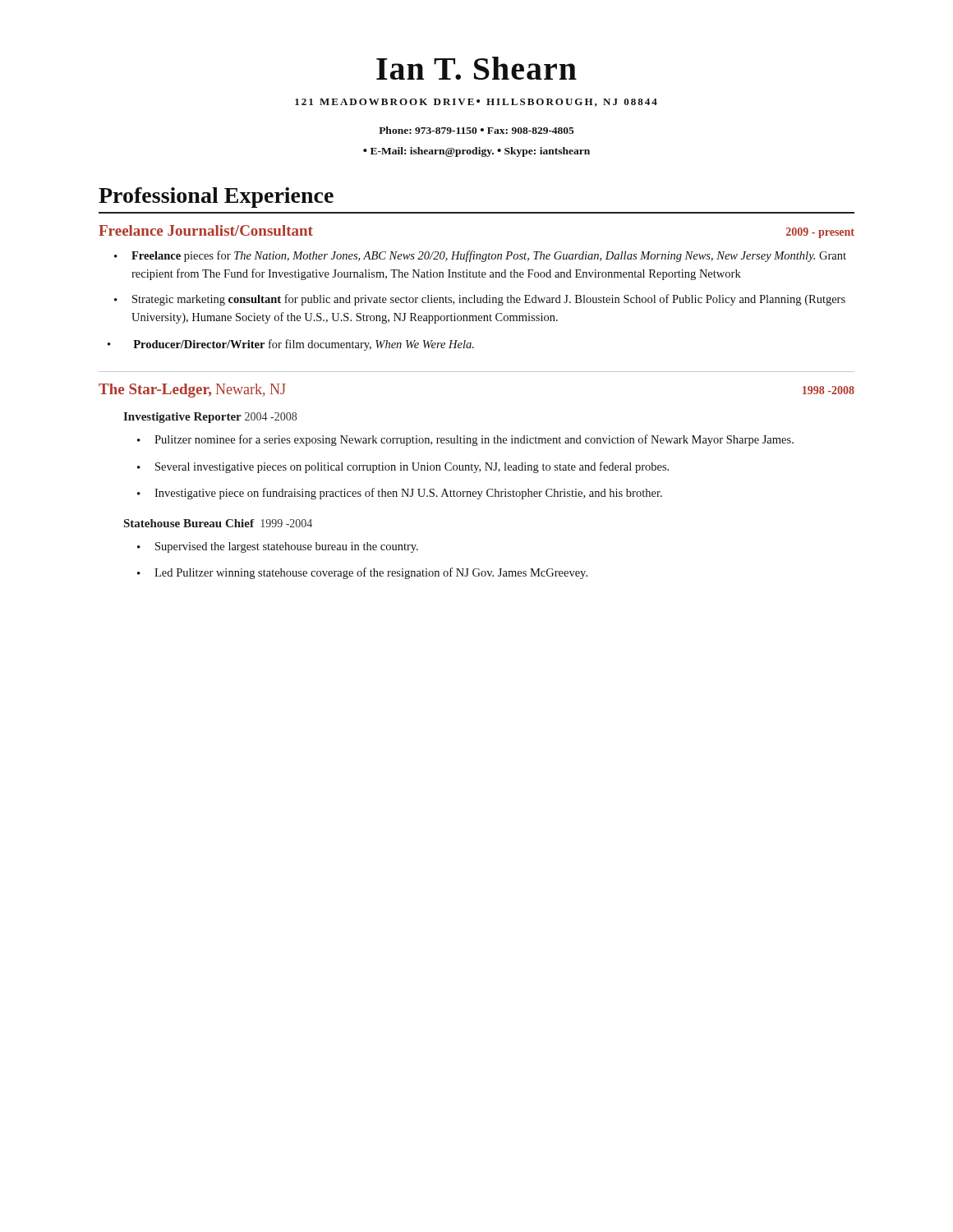Click where it says "The Star-Ledger, Newark, NJ 1998 -2008"

(194, 391)
